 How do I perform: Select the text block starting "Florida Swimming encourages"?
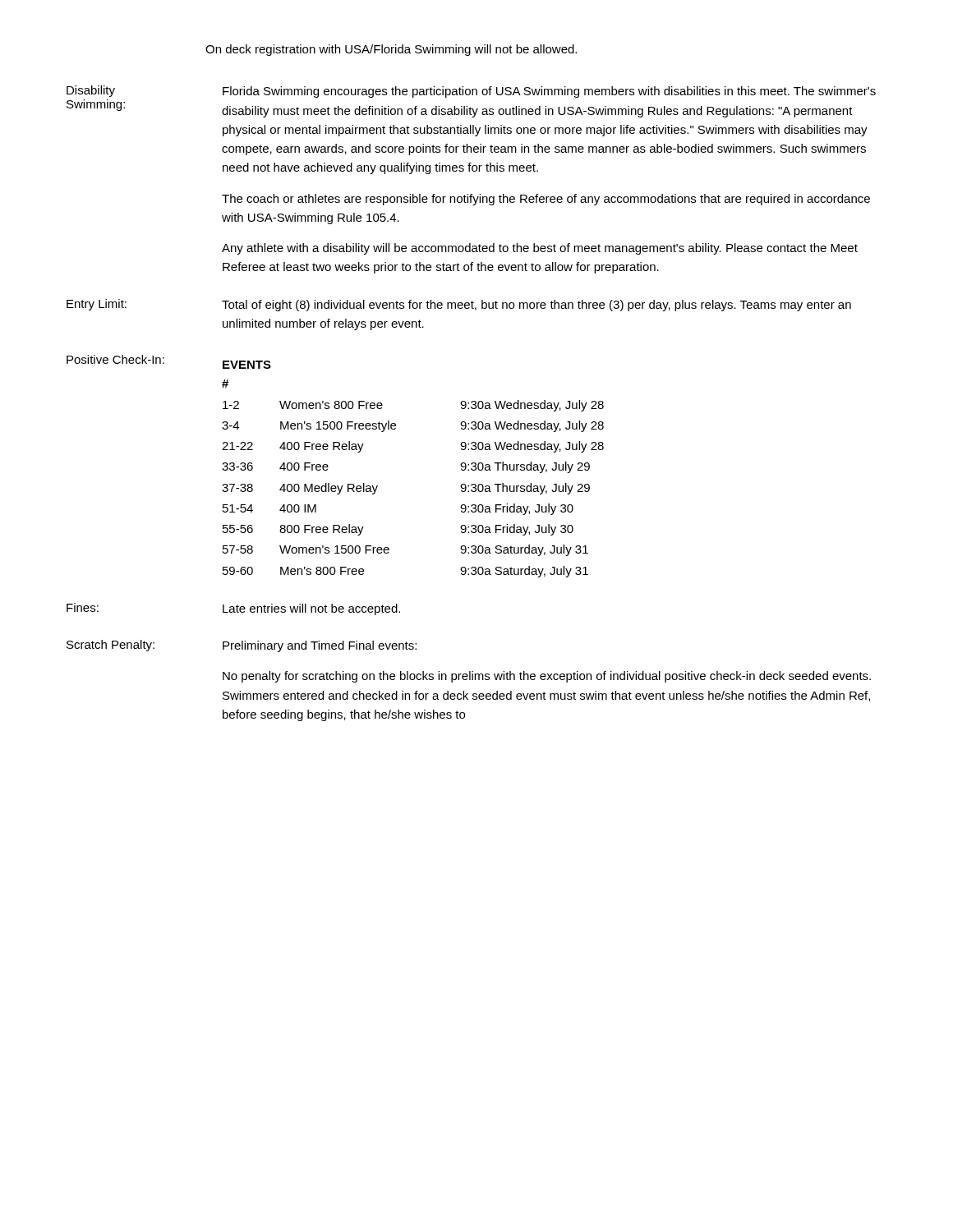[549, 92]
